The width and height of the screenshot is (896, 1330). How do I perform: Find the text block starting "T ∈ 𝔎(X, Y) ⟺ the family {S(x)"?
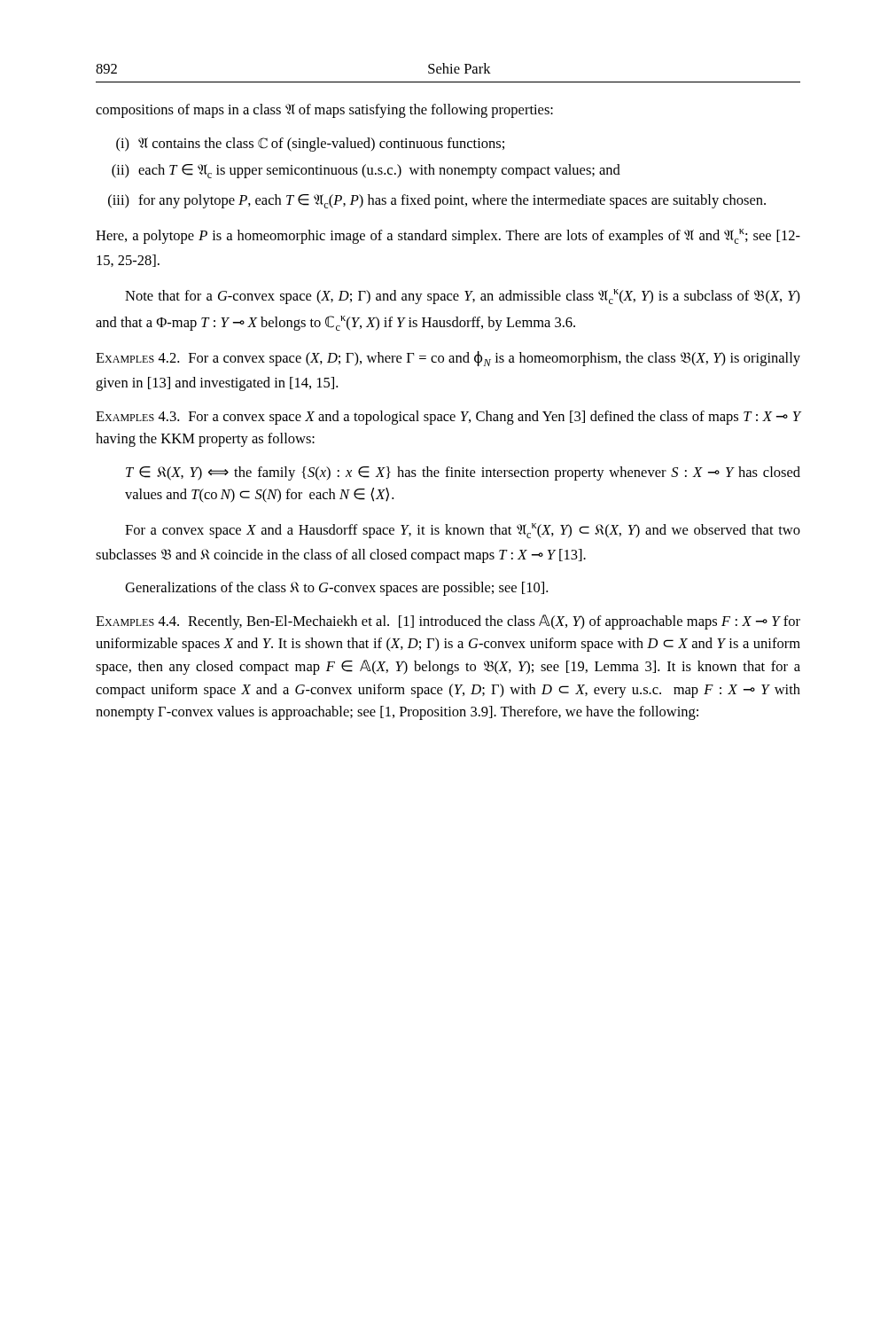(463, 483)
